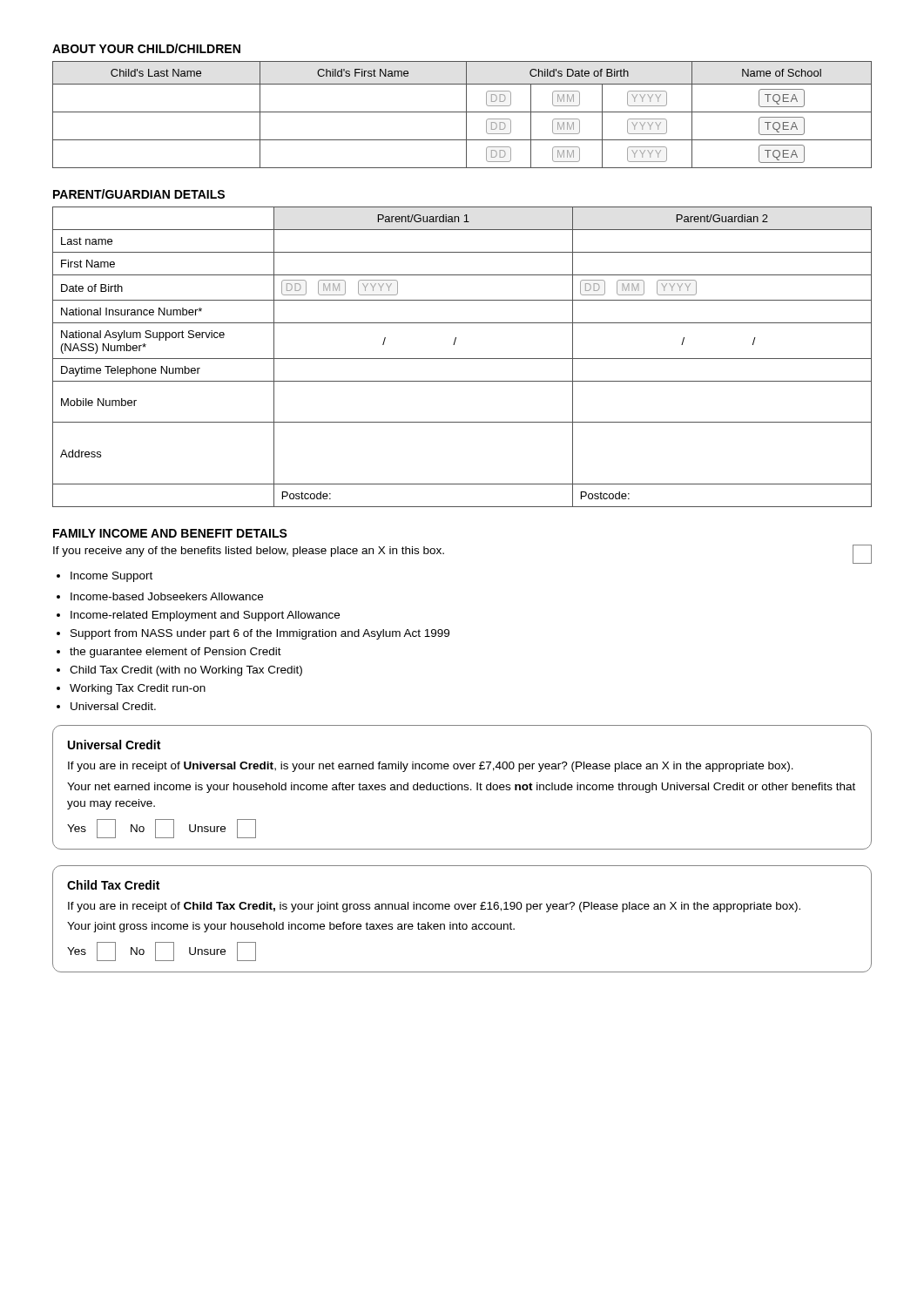Viewport: 924px width, 1307px height.
Task: Locate the element starting "Income-based Jobseekers Allowance"
Action: point(167,596)
